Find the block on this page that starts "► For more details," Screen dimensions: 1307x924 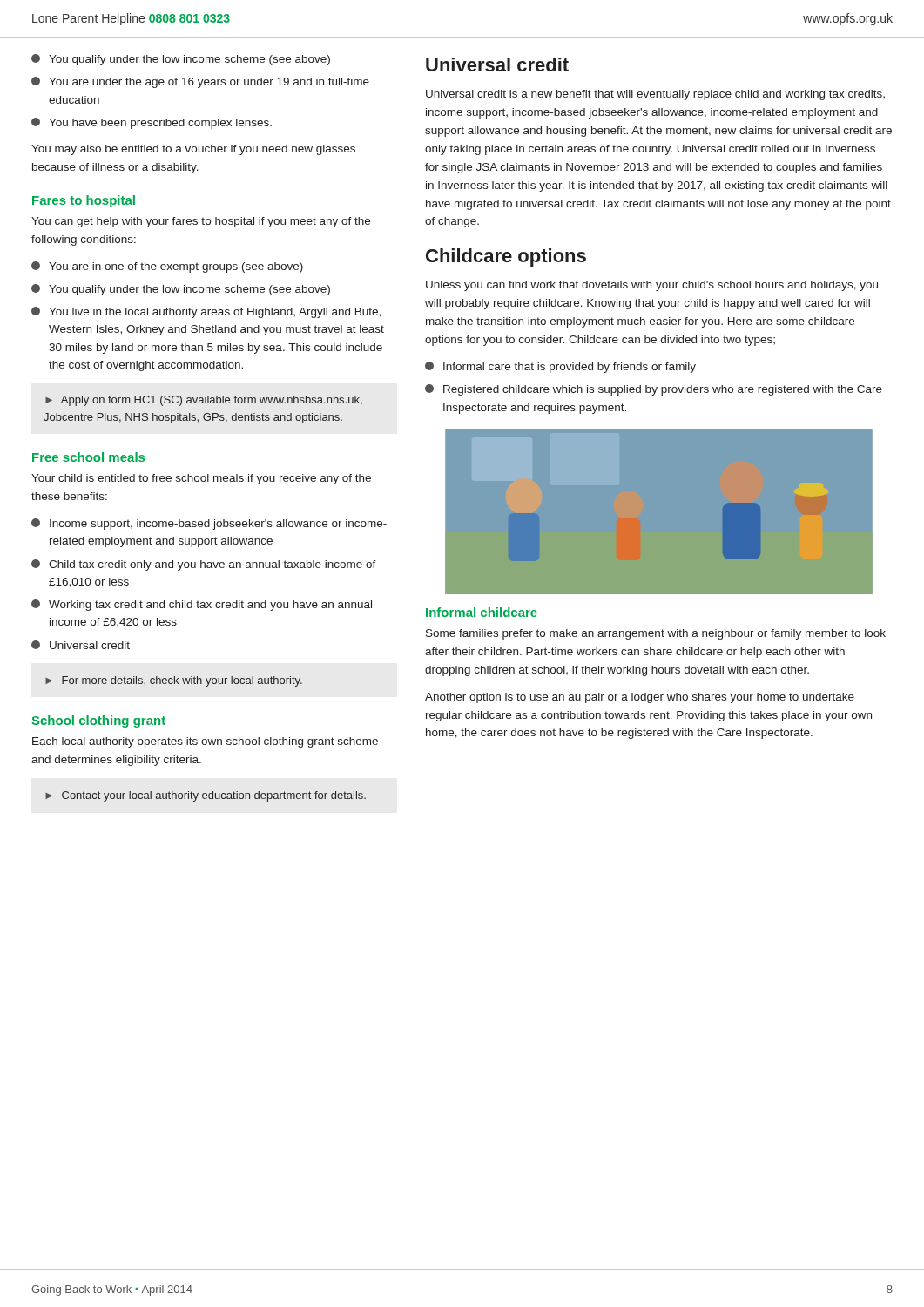pos(173,680)
